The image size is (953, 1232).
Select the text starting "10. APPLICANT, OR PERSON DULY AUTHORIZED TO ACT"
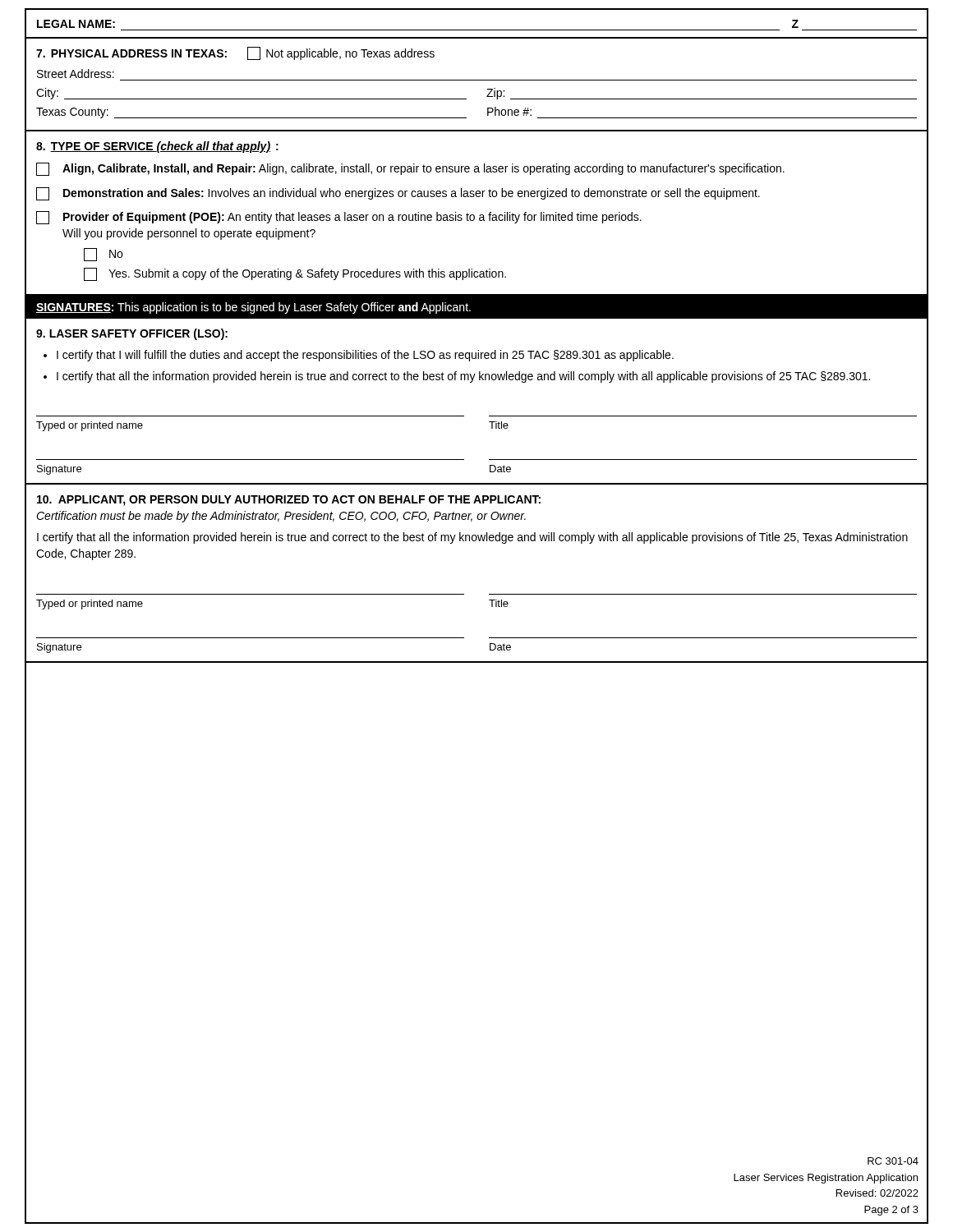[289, 500]
